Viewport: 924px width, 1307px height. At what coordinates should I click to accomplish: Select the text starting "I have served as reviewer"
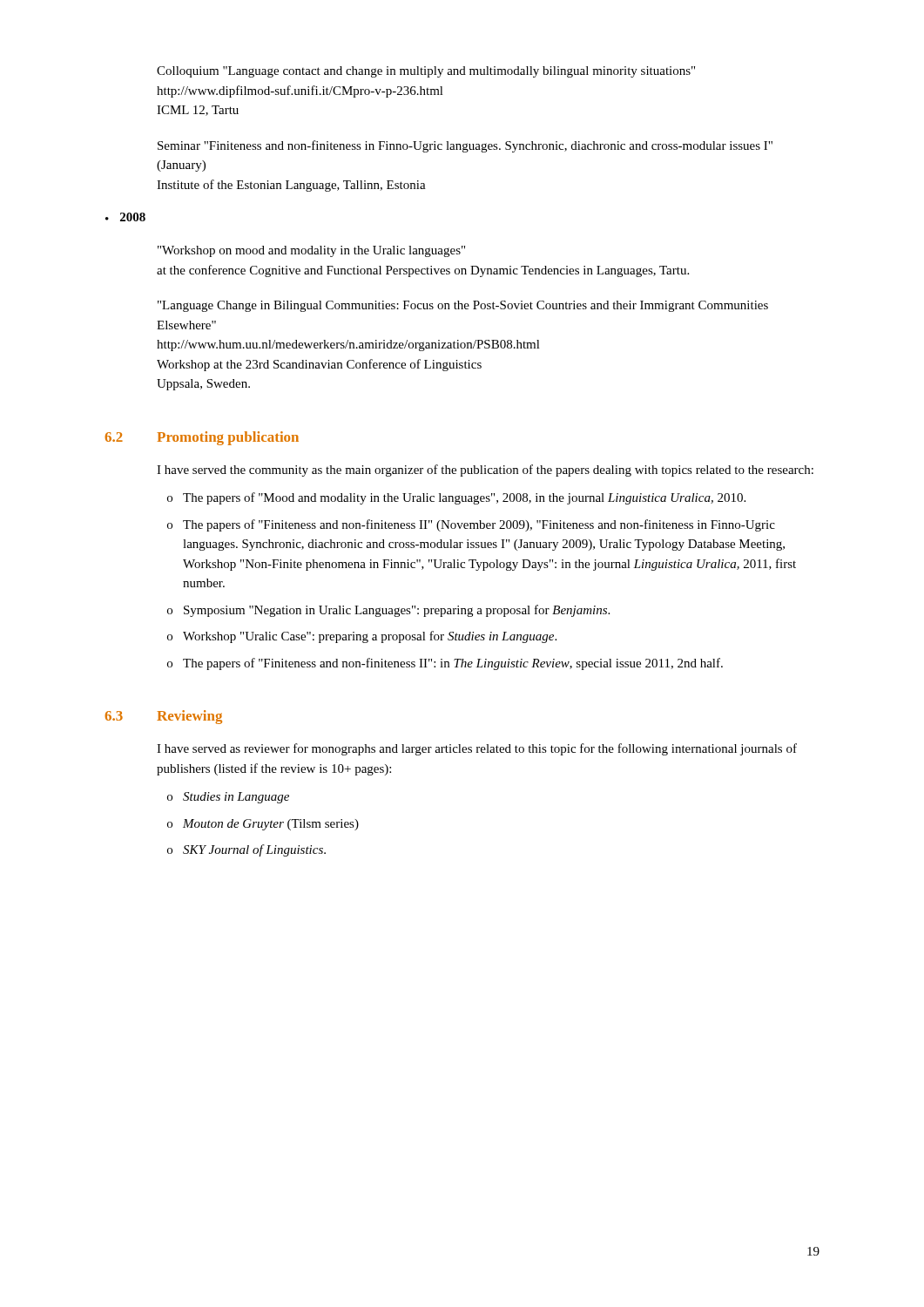click(x=477, y=758)
